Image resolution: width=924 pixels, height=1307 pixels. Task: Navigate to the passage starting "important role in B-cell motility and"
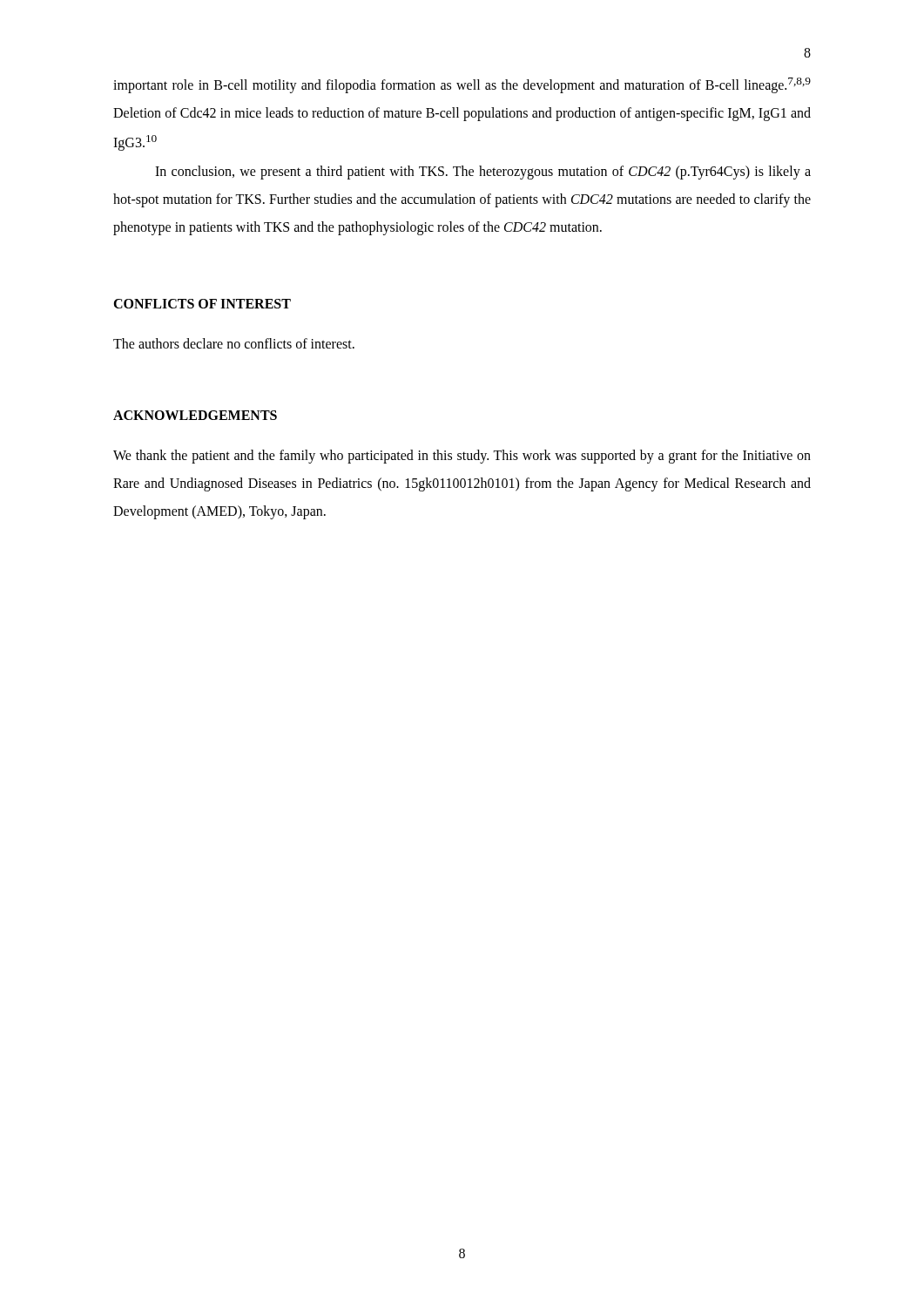(x=462, y=112)
